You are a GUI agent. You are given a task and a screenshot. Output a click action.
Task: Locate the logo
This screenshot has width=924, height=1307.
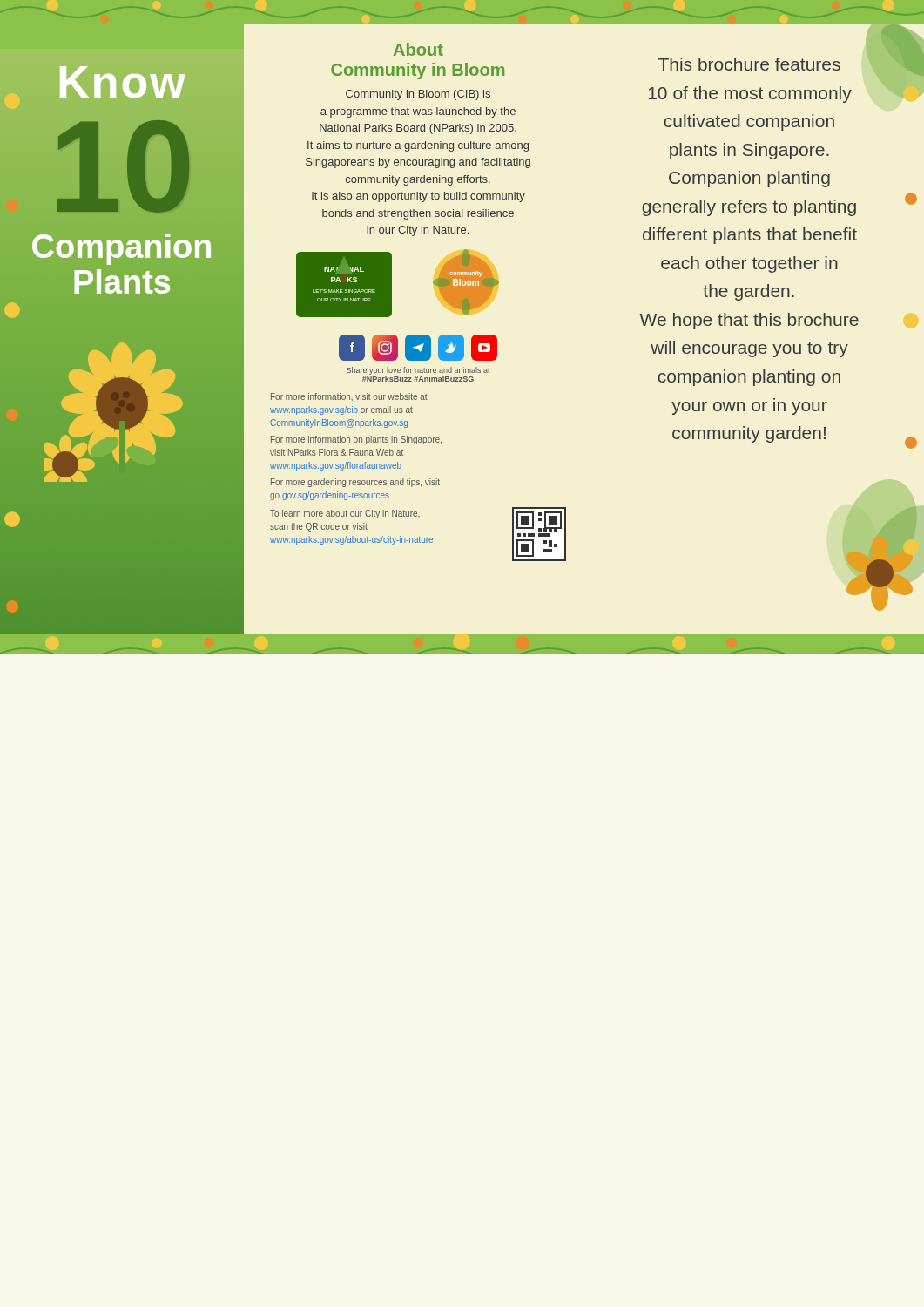(x=418, y=288)
